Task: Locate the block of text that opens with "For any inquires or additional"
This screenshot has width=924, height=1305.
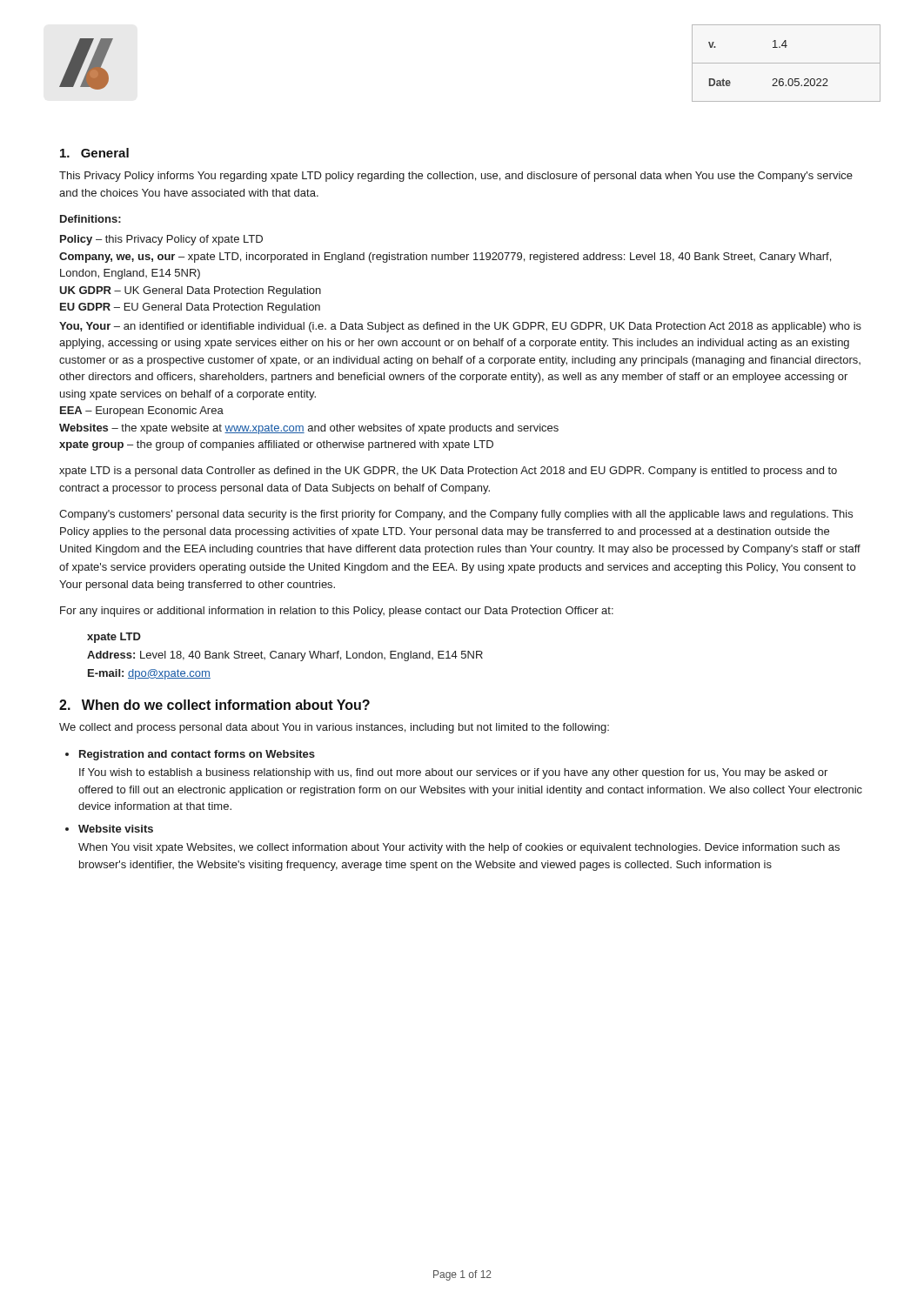Action: coord(462,611)
